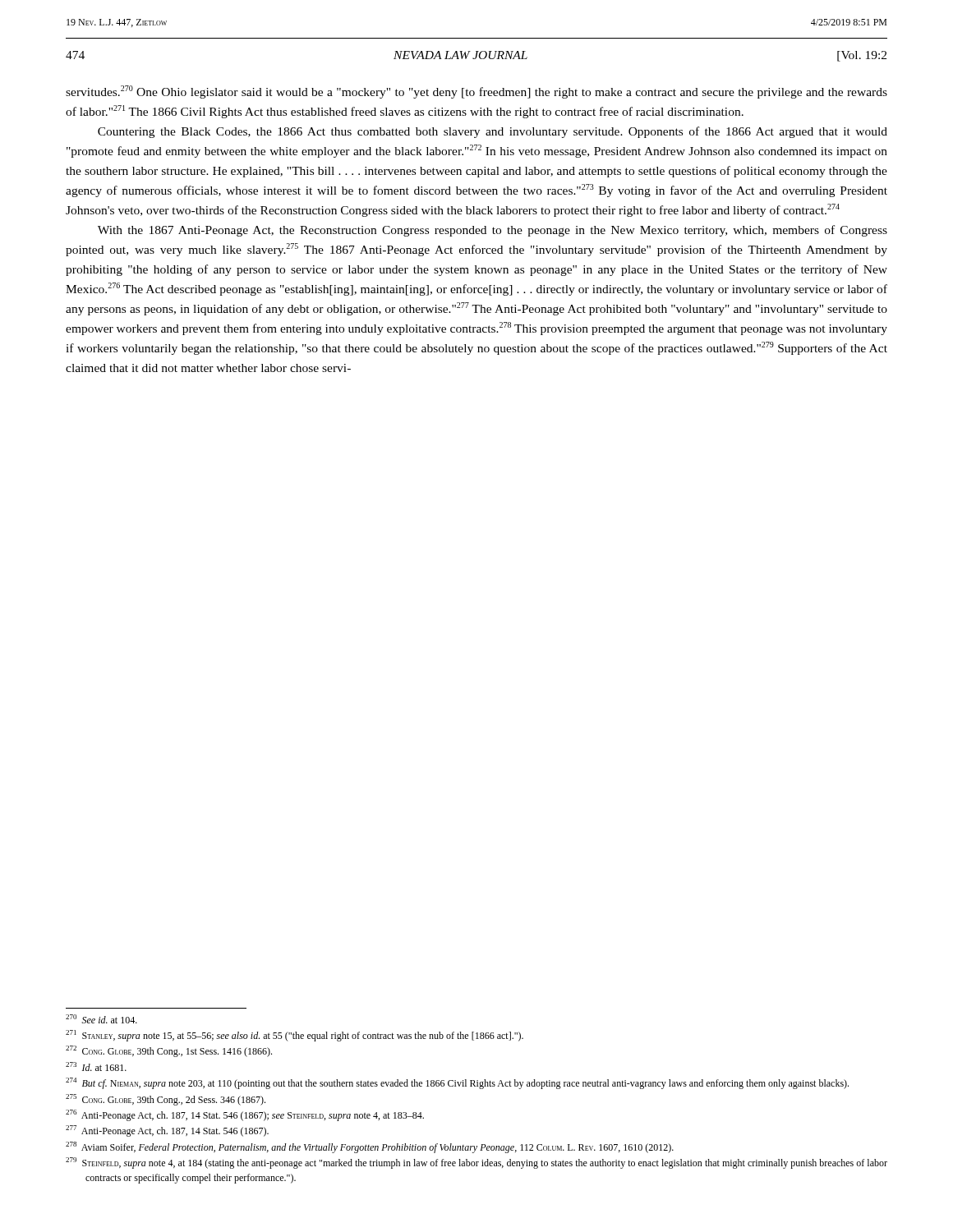The height and width of the screenshot is (1232, 953).
Task: Find the footnote that says "275 Cong. Globe, 39th Cong., 2d Sess."
Action: point(166,1099)
